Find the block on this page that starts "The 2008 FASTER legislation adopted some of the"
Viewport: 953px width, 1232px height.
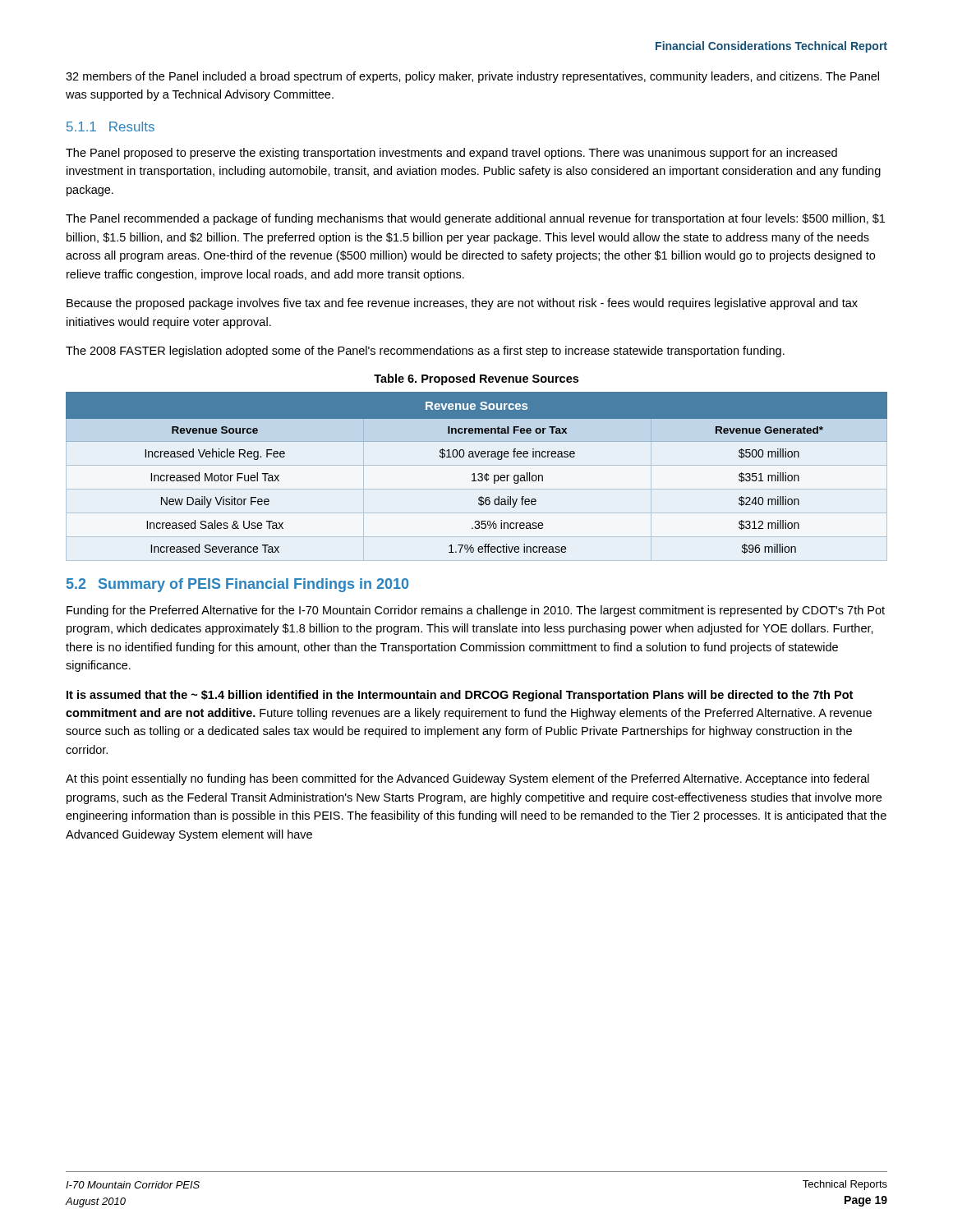pyautogui.click(x=425, y=351)
